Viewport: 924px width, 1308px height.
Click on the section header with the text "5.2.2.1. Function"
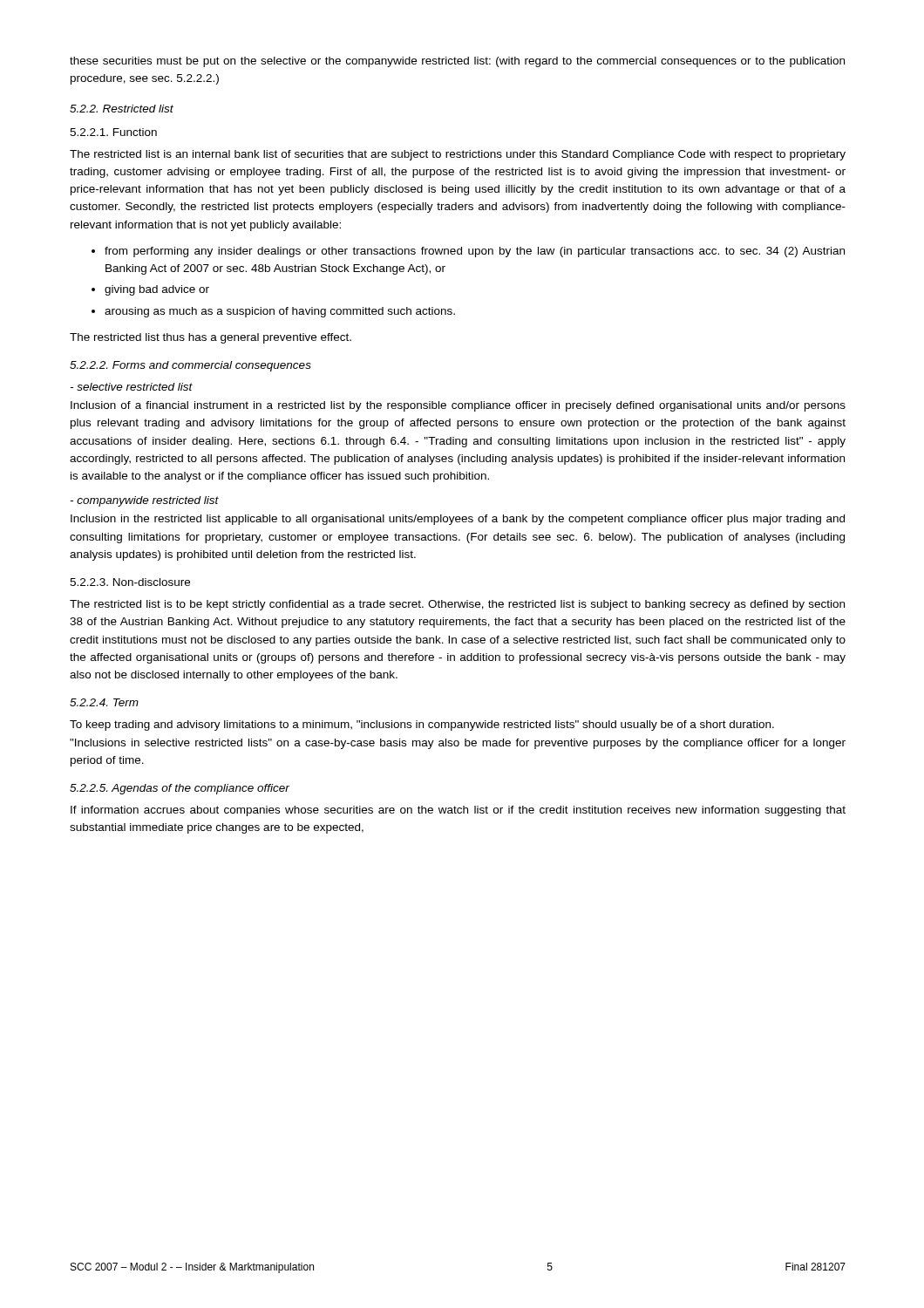click(114, 132)
